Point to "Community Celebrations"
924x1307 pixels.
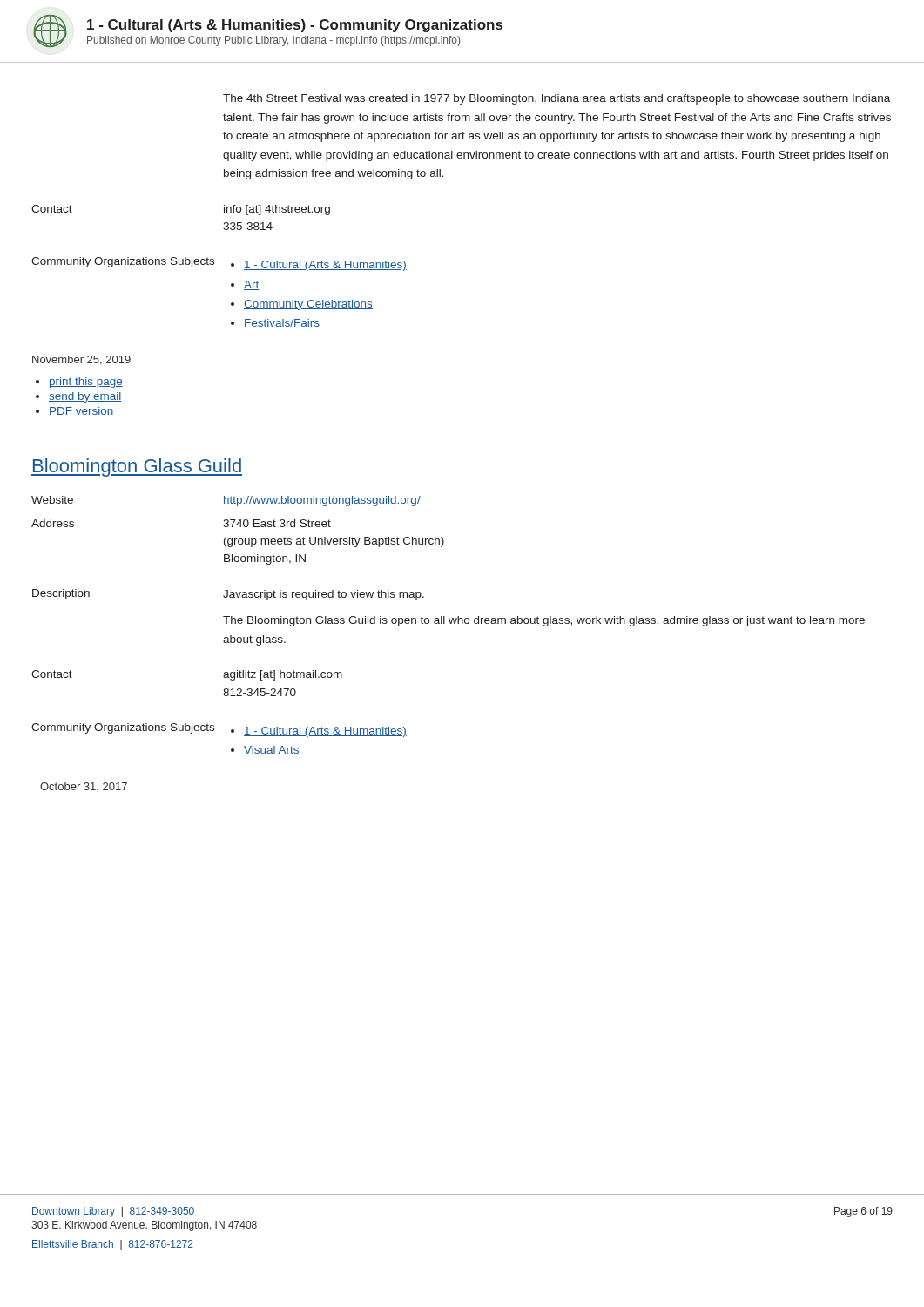pos(308,304)
